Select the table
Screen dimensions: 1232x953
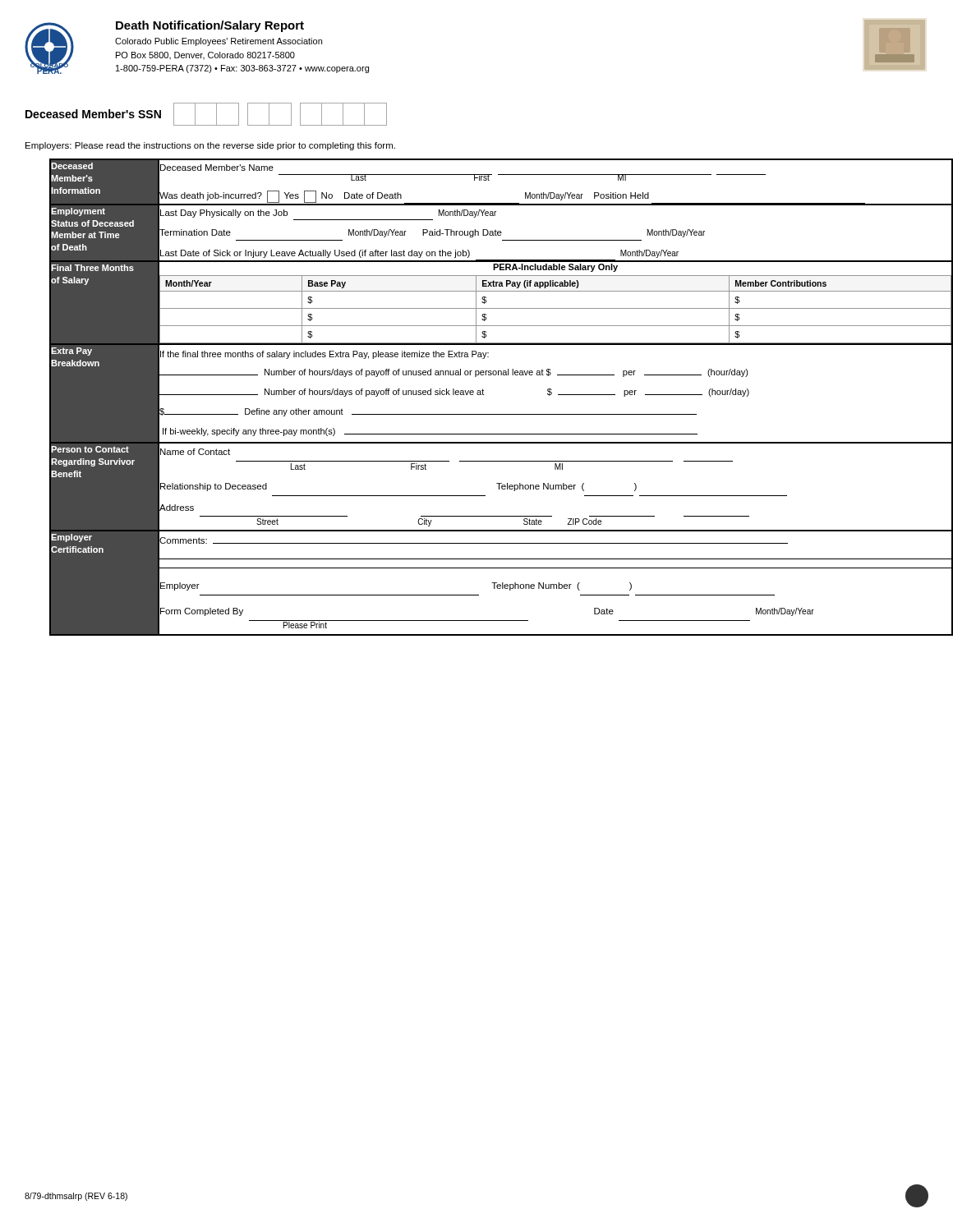pyautogui.click(x=476, y=397)
